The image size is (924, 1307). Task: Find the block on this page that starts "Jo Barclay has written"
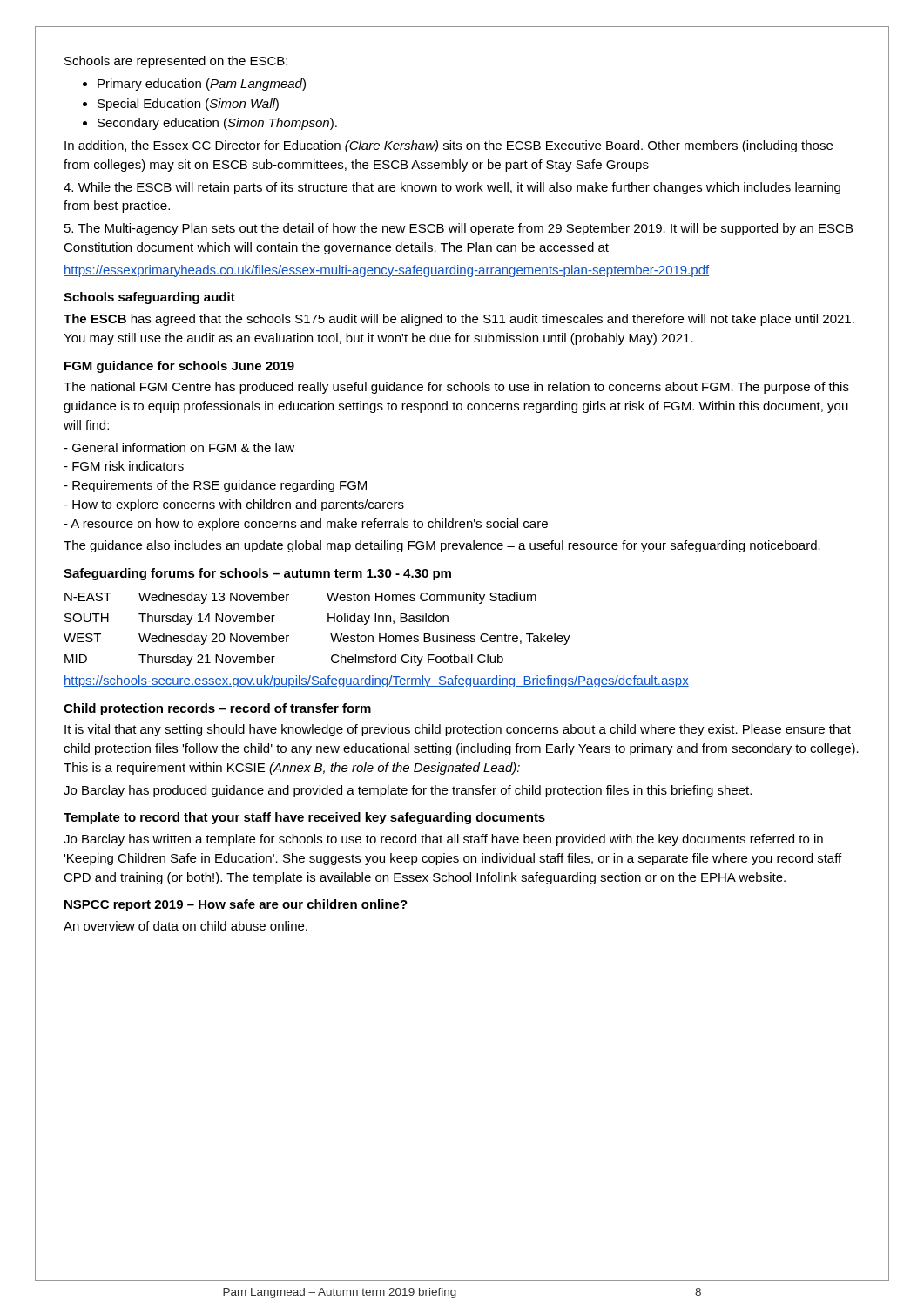click(x=453, y=858)
